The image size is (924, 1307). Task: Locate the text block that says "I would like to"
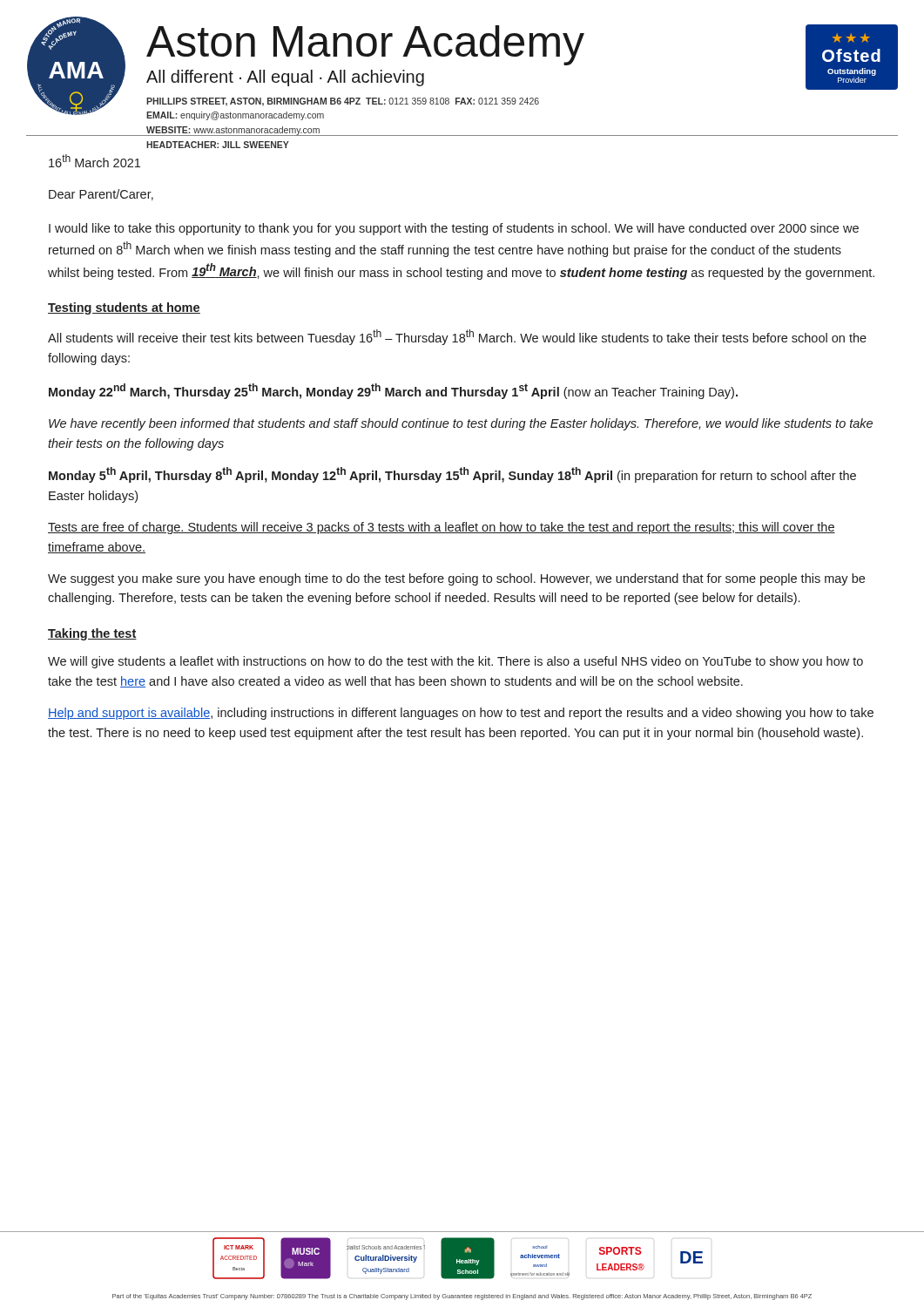(462, 250)
